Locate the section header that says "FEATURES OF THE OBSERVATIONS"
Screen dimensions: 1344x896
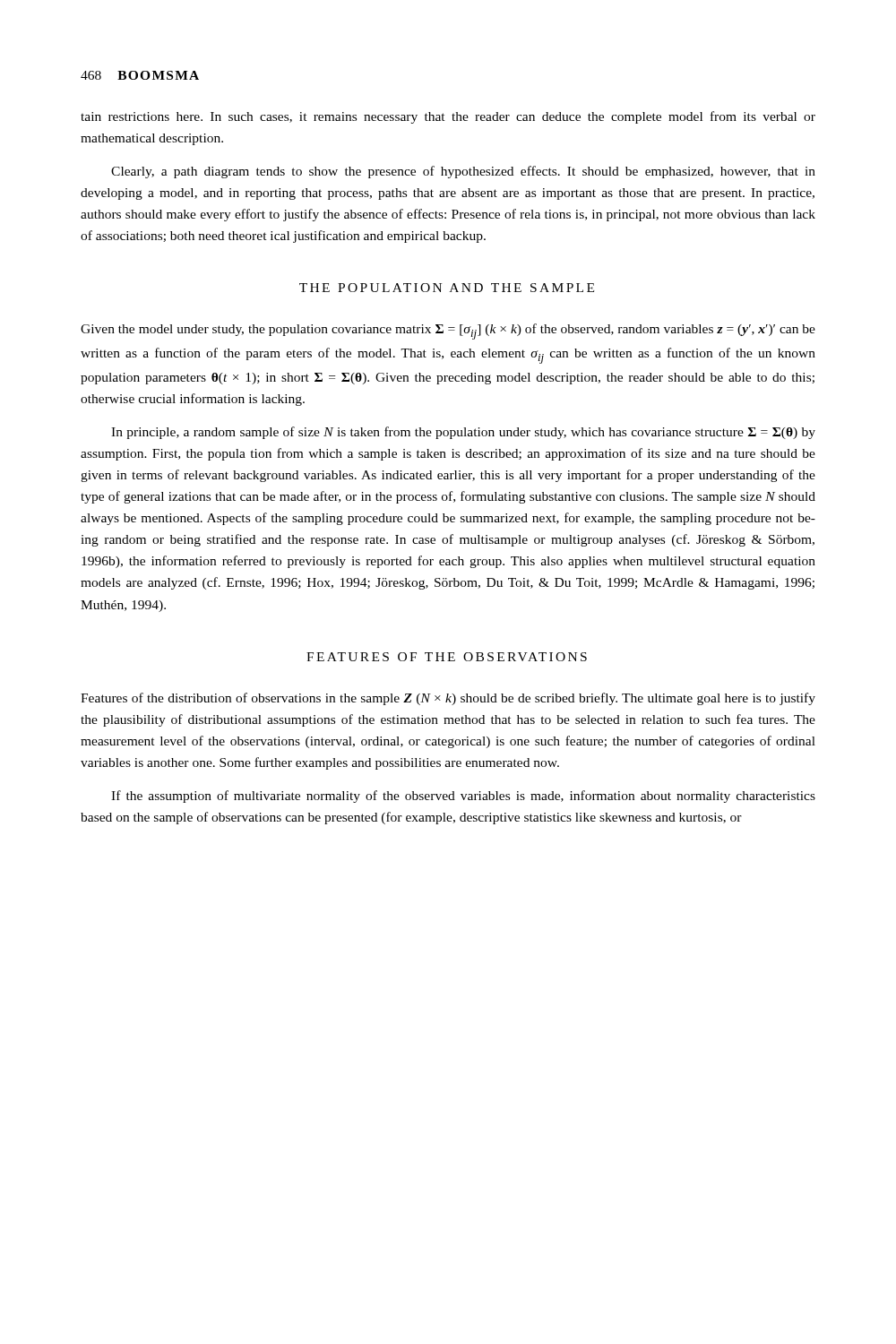(448, 656)
